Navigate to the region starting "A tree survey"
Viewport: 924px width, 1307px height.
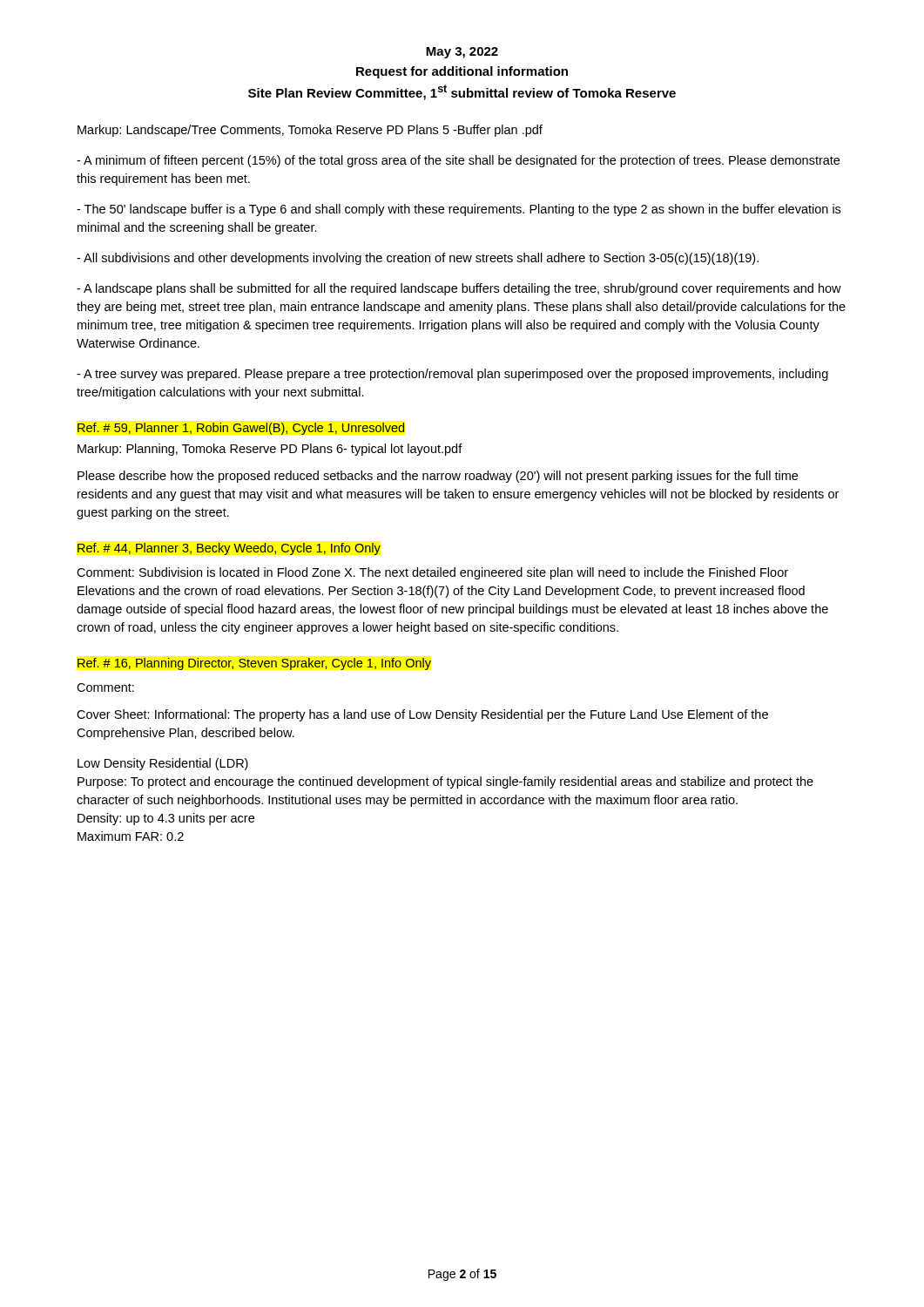pos(452,383)
